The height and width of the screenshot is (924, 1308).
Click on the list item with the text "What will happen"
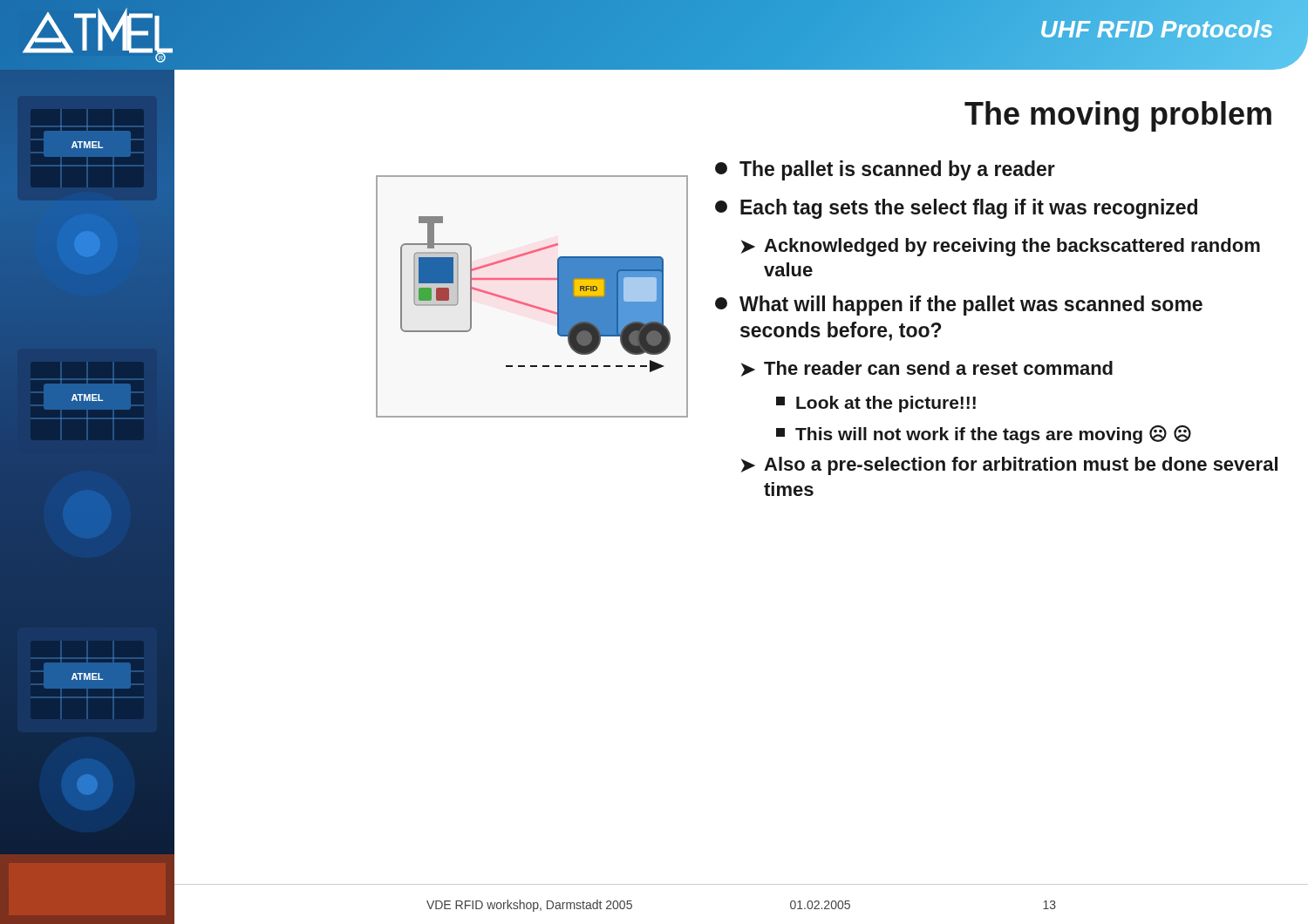[998, 318]
